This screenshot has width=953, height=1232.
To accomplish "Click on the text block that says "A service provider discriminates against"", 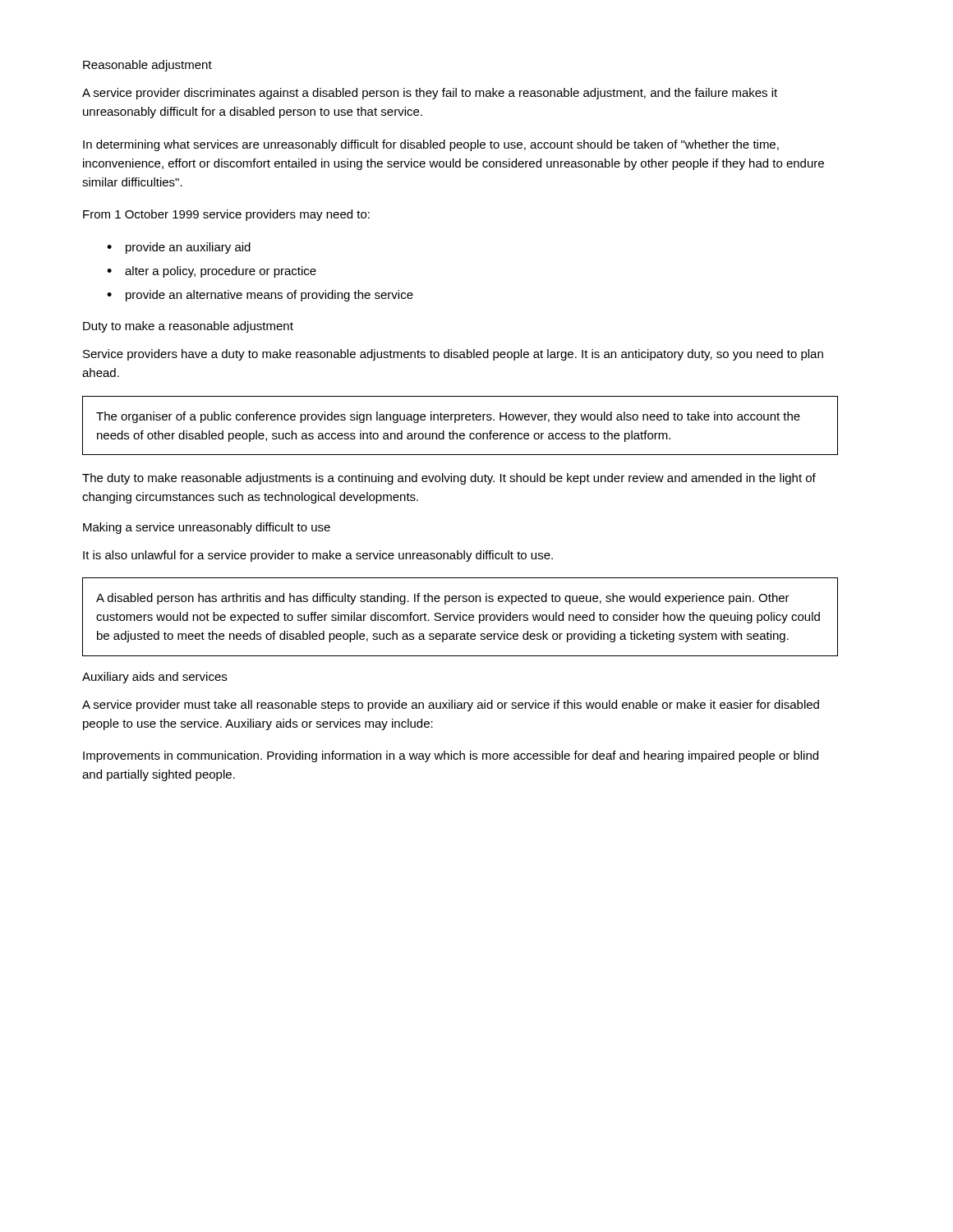I will (x=430, y=102).
